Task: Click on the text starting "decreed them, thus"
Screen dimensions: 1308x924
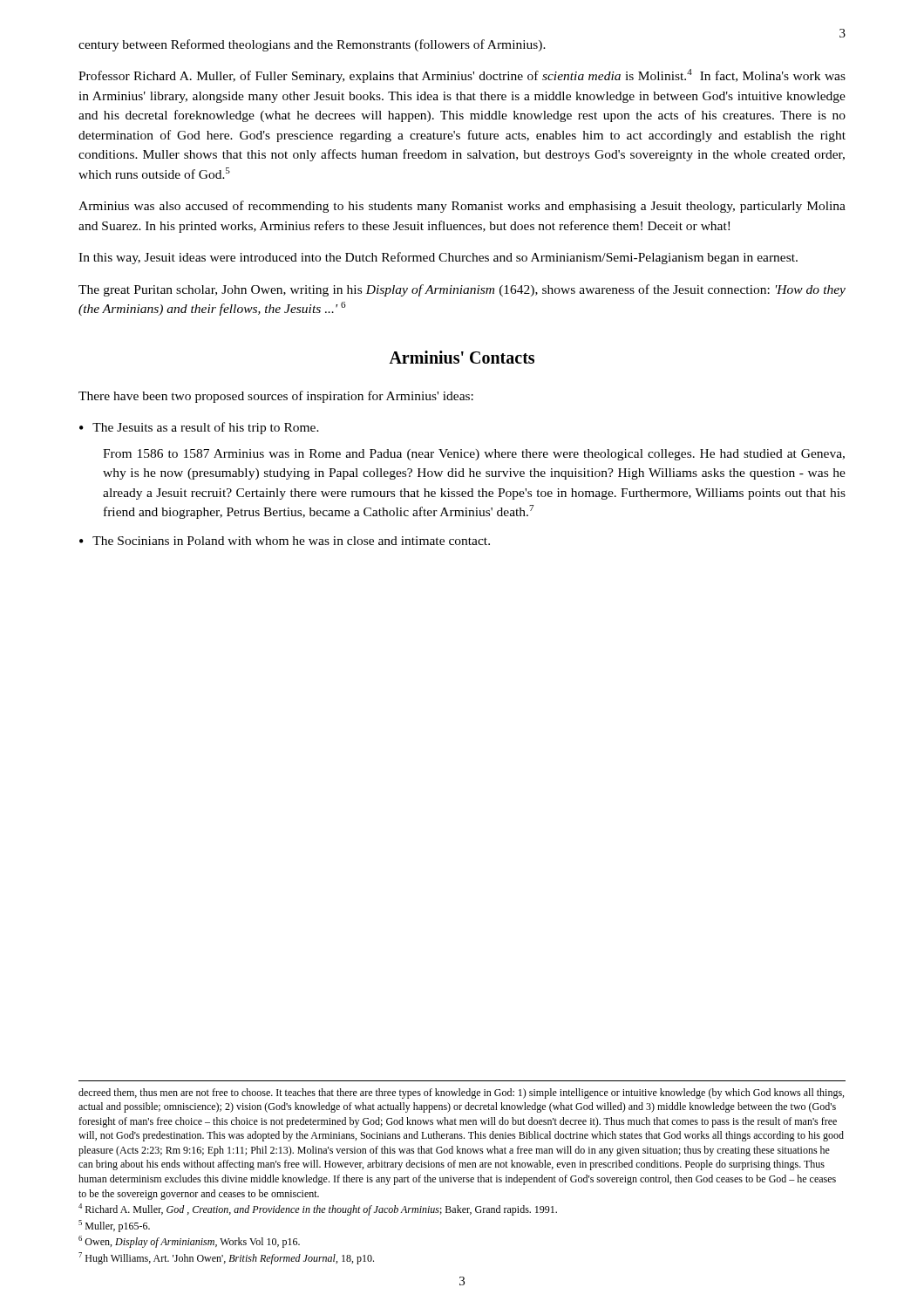Action: (x=462, y=1188)
